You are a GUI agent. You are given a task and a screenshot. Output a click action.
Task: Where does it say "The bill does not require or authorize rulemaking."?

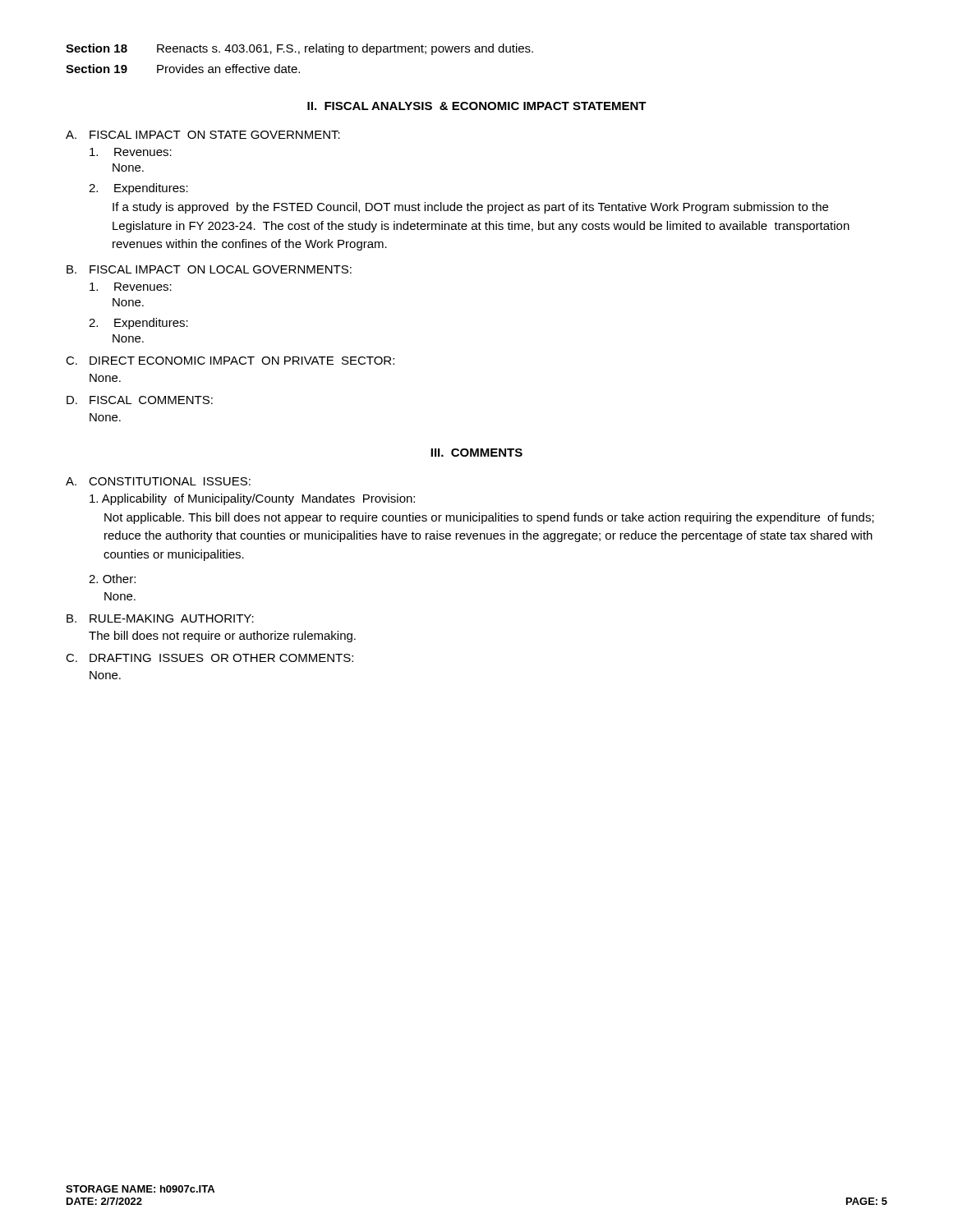click(223, 635)
